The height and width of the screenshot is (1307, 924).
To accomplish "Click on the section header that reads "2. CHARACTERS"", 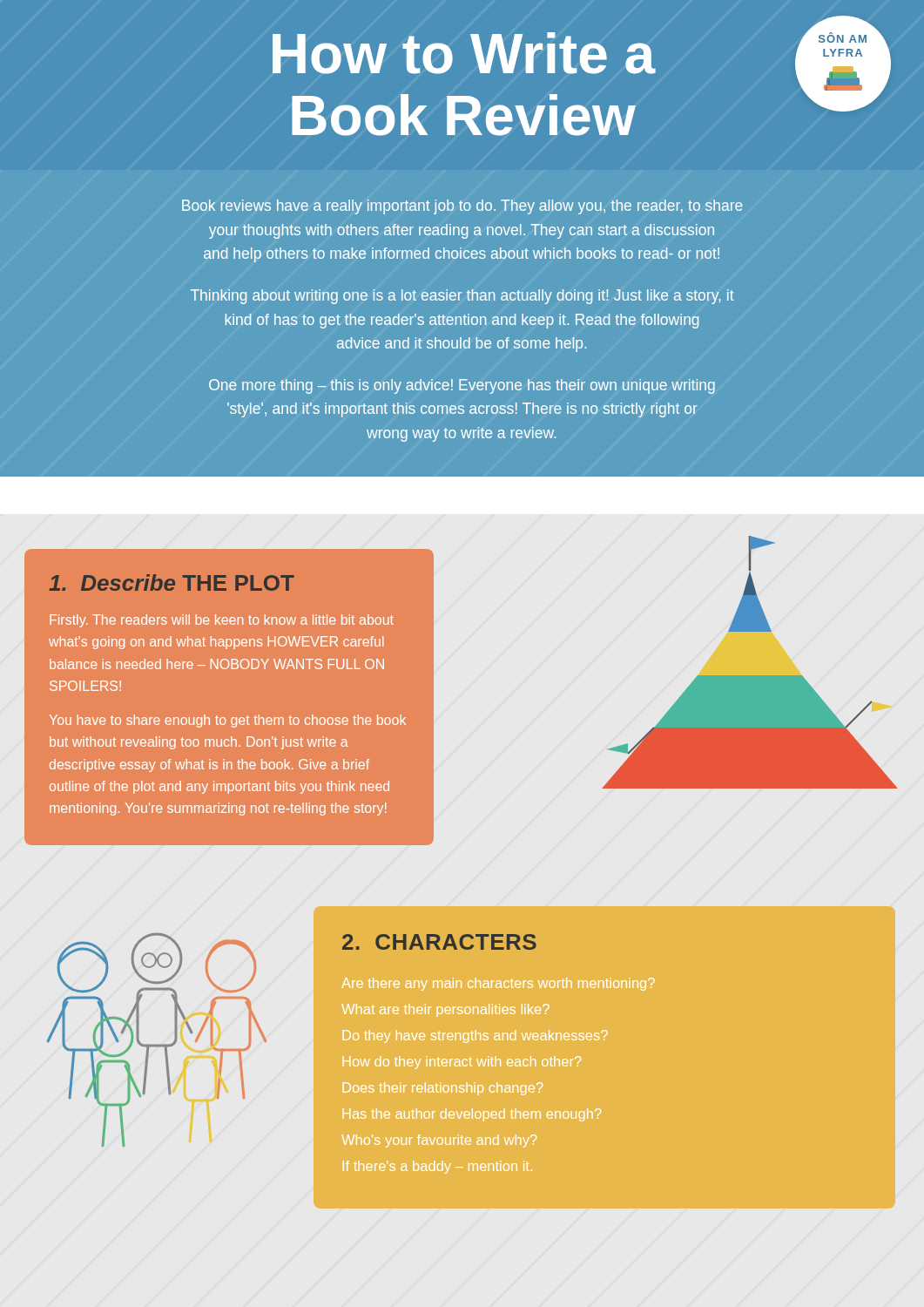I will click(439, 942).
